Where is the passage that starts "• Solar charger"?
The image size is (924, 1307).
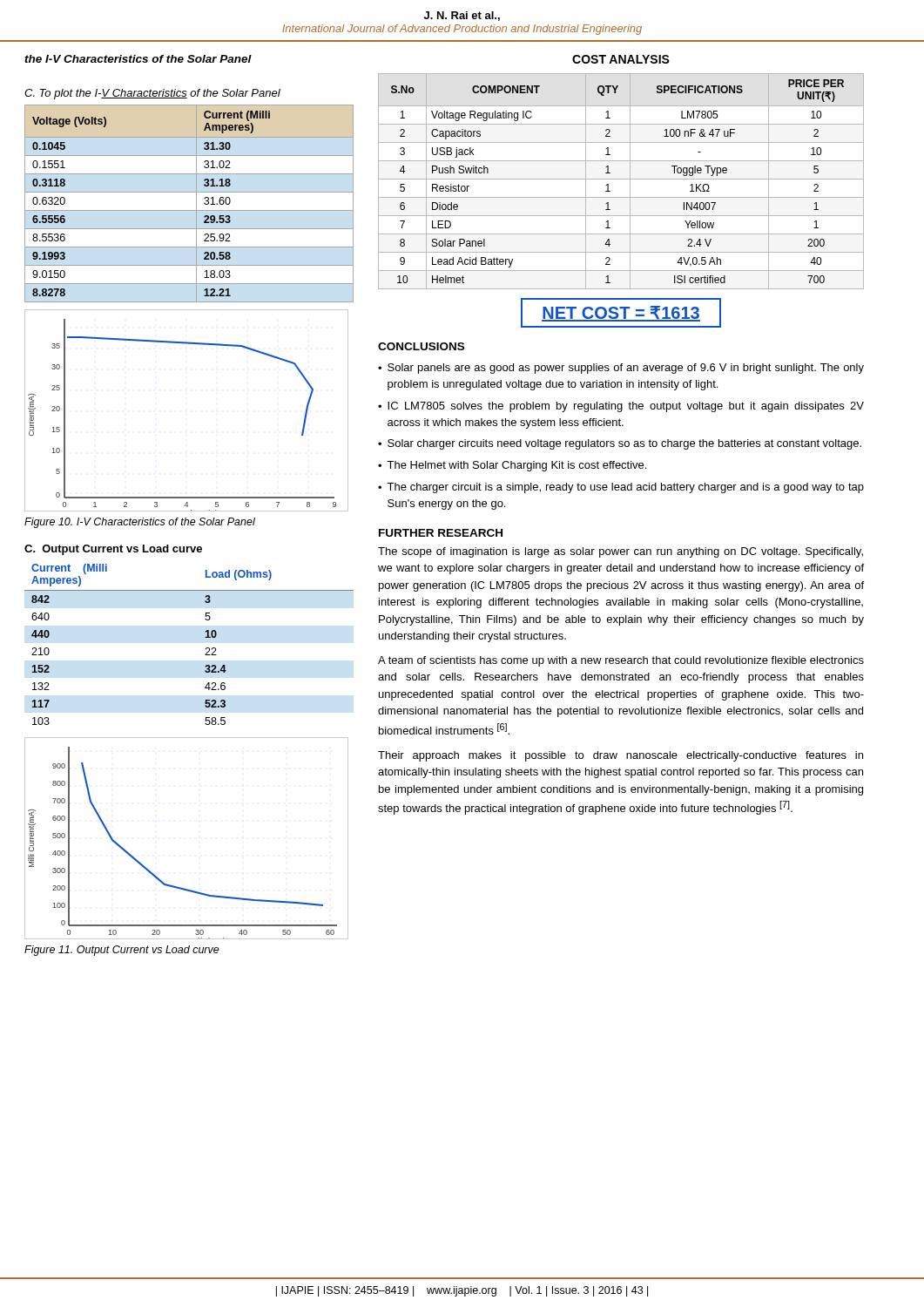tap(620, 444)
